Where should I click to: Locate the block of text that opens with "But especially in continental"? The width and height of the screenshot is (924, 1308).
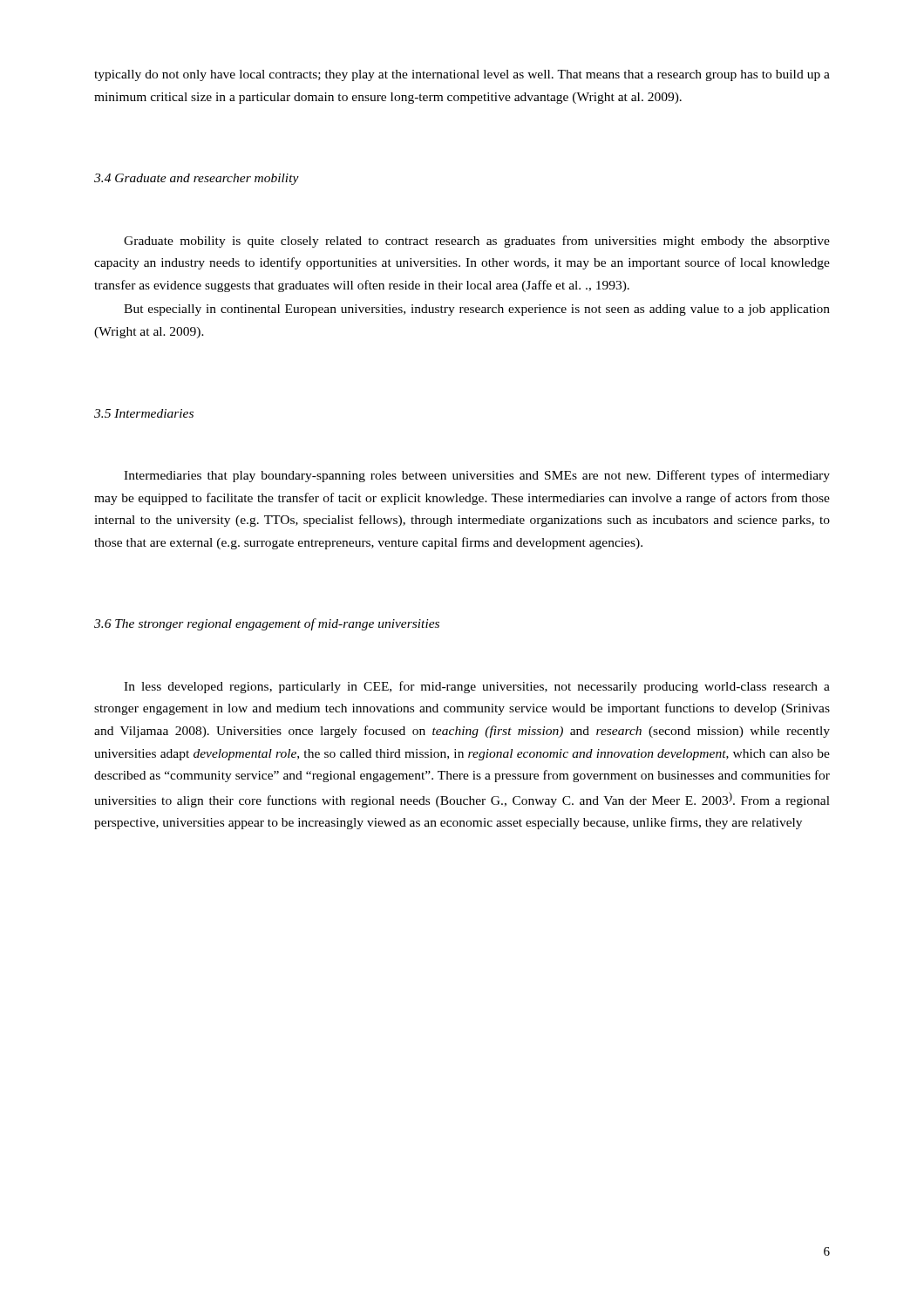point(462,320)
